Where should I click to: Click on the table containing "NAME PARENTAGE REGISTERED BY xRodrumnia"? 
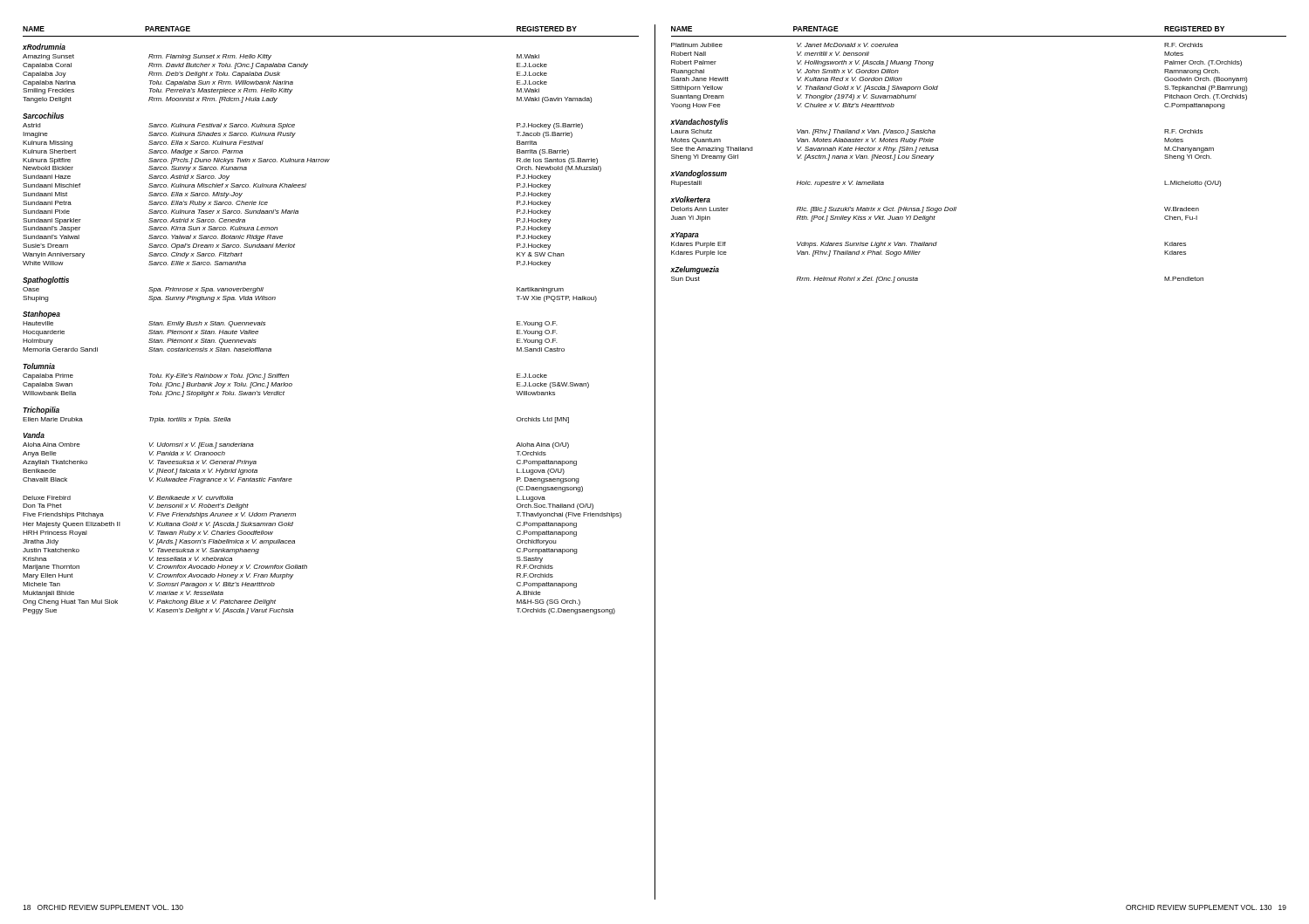tap(331, 320)
